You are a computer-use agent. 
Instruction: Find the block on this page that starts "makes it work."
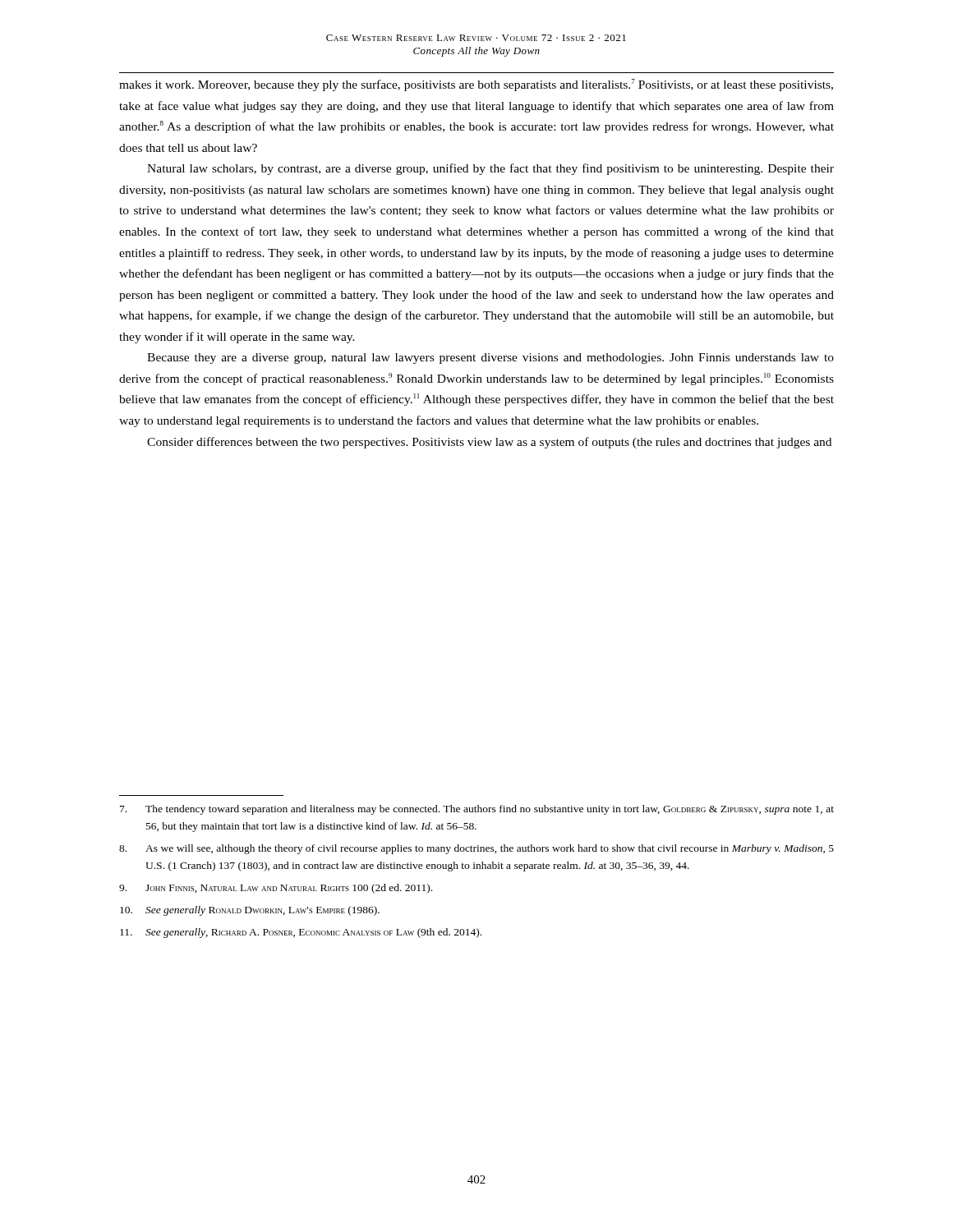(x=476, y=263)
